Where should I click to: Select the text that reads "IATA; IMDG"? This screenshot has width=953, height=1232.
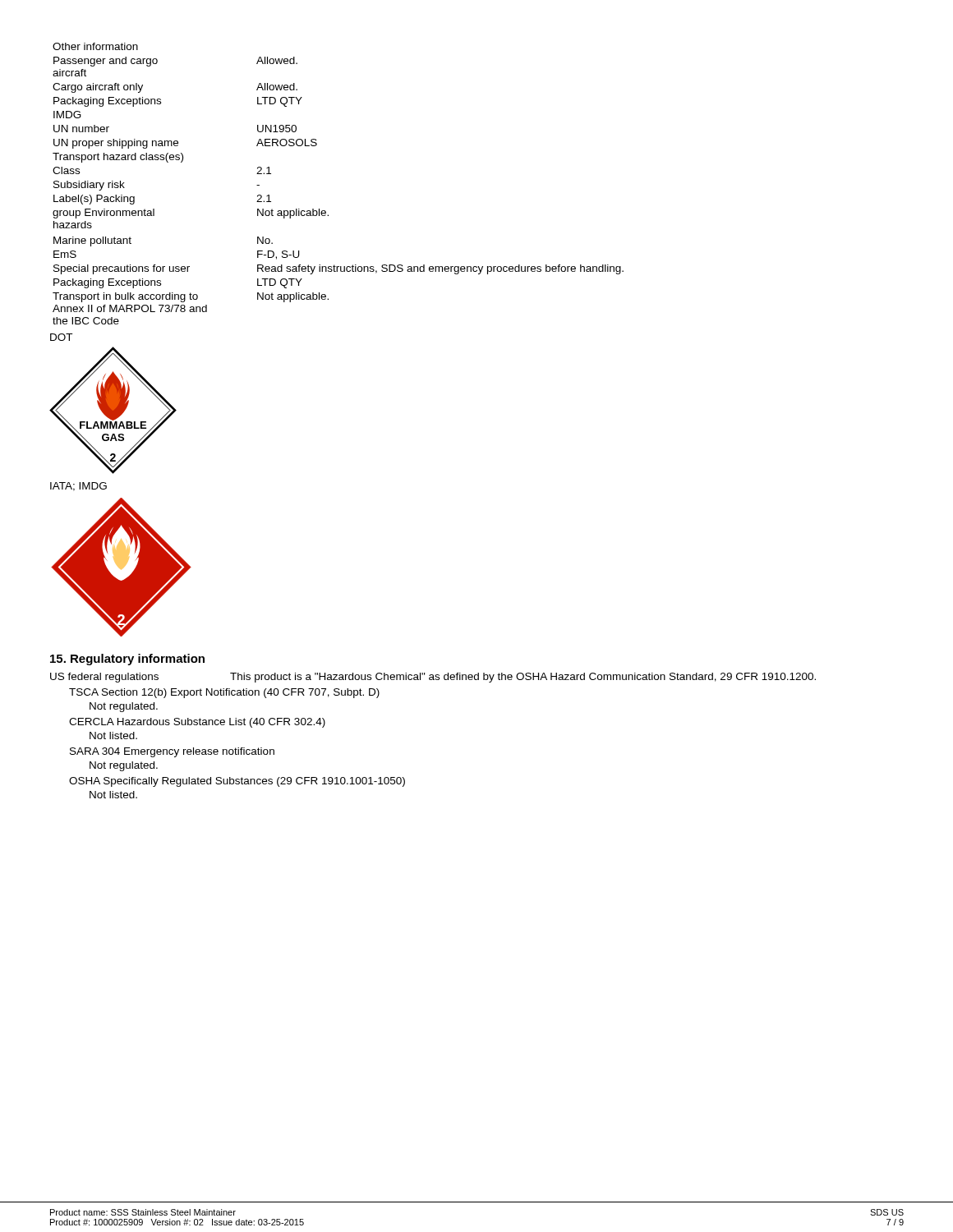(78, 486)
